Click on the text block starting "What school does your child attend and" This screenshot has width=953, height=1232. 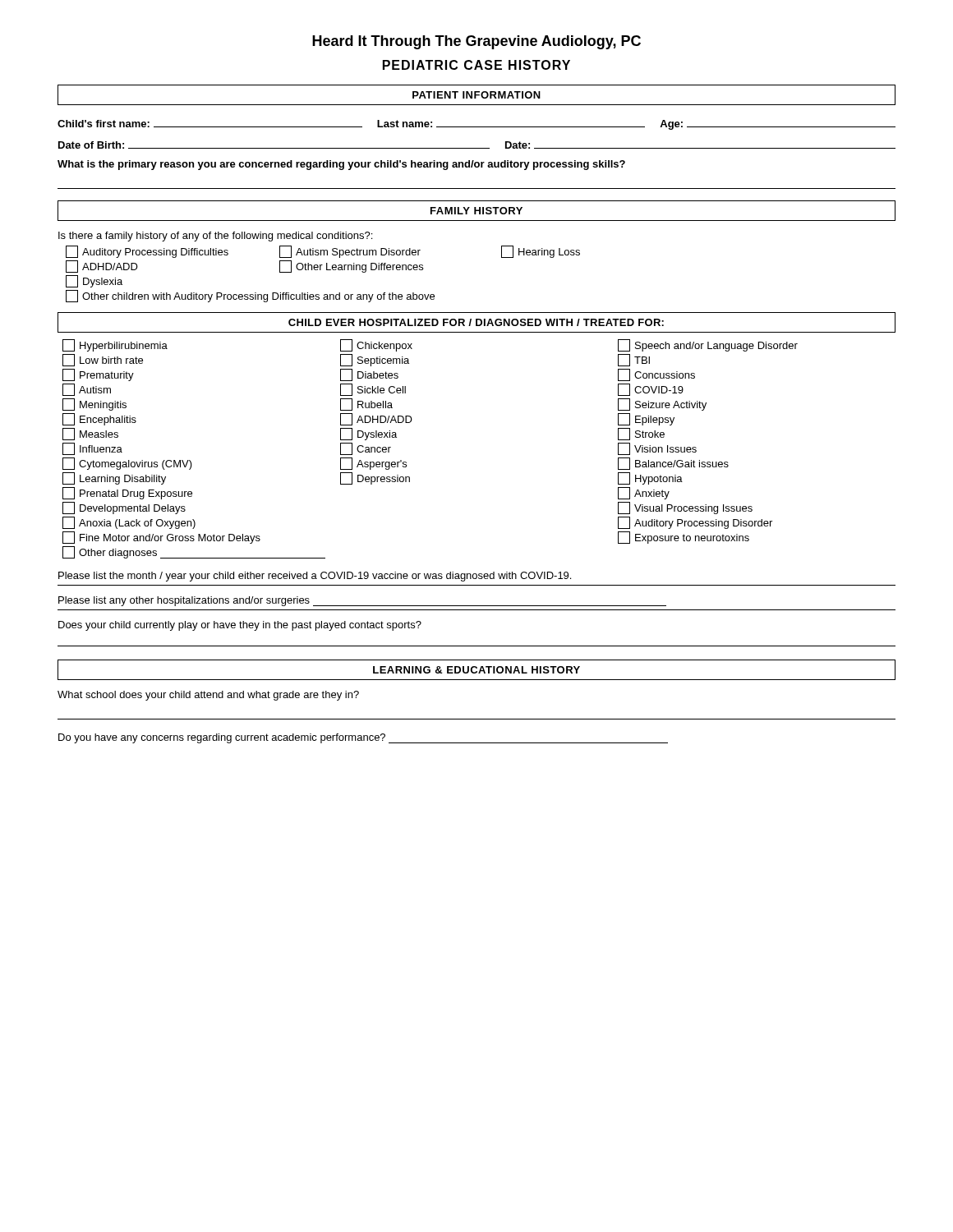tap(208, 694)
